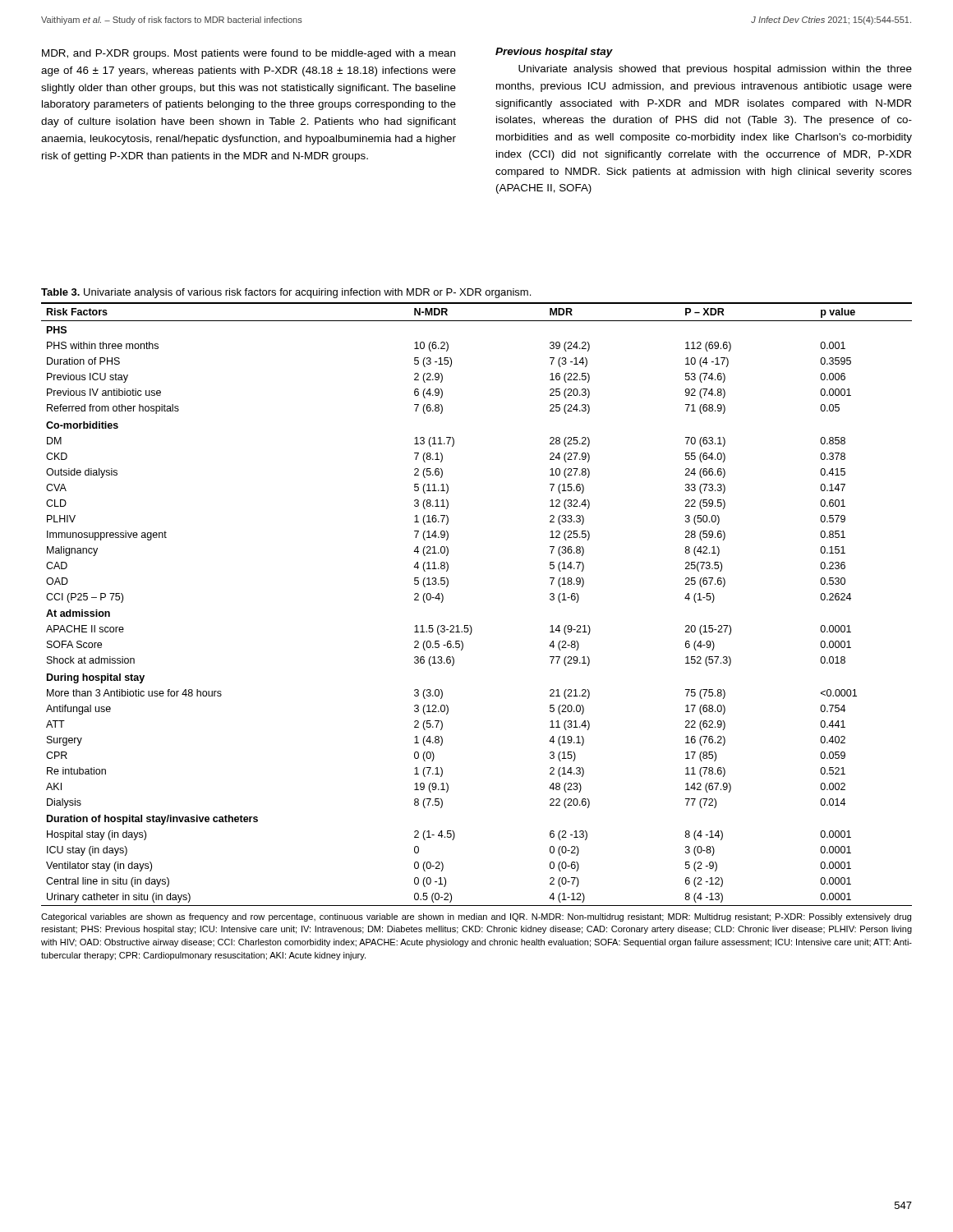Point to the block beginning "MDR, and P-XDR groups. Most patients were"
953x1232 pixels.
coord(248,104)
